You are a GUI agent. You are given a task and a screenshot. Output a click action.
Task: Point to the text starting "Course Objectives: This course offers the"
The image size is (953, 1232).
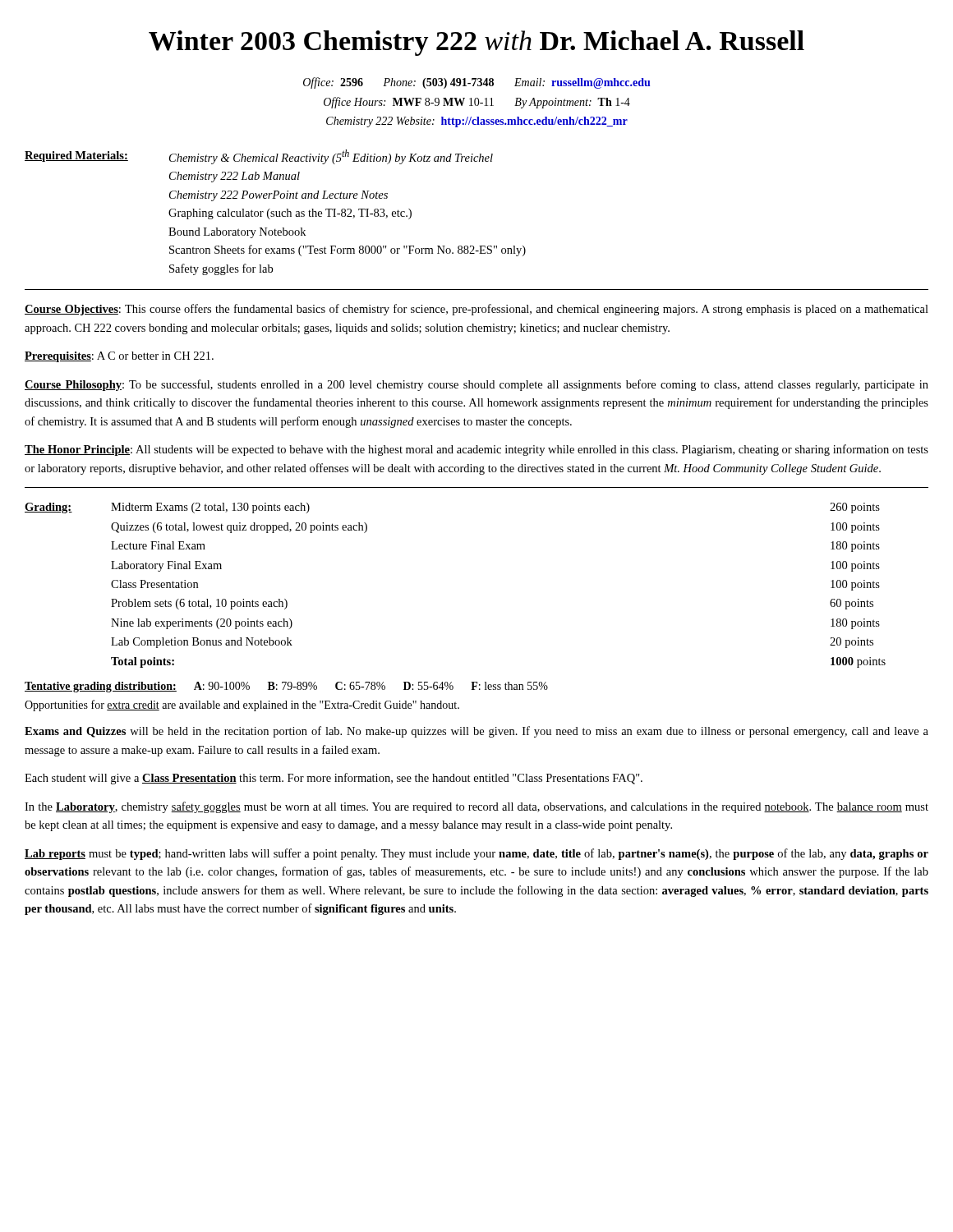tap(476, 318)
